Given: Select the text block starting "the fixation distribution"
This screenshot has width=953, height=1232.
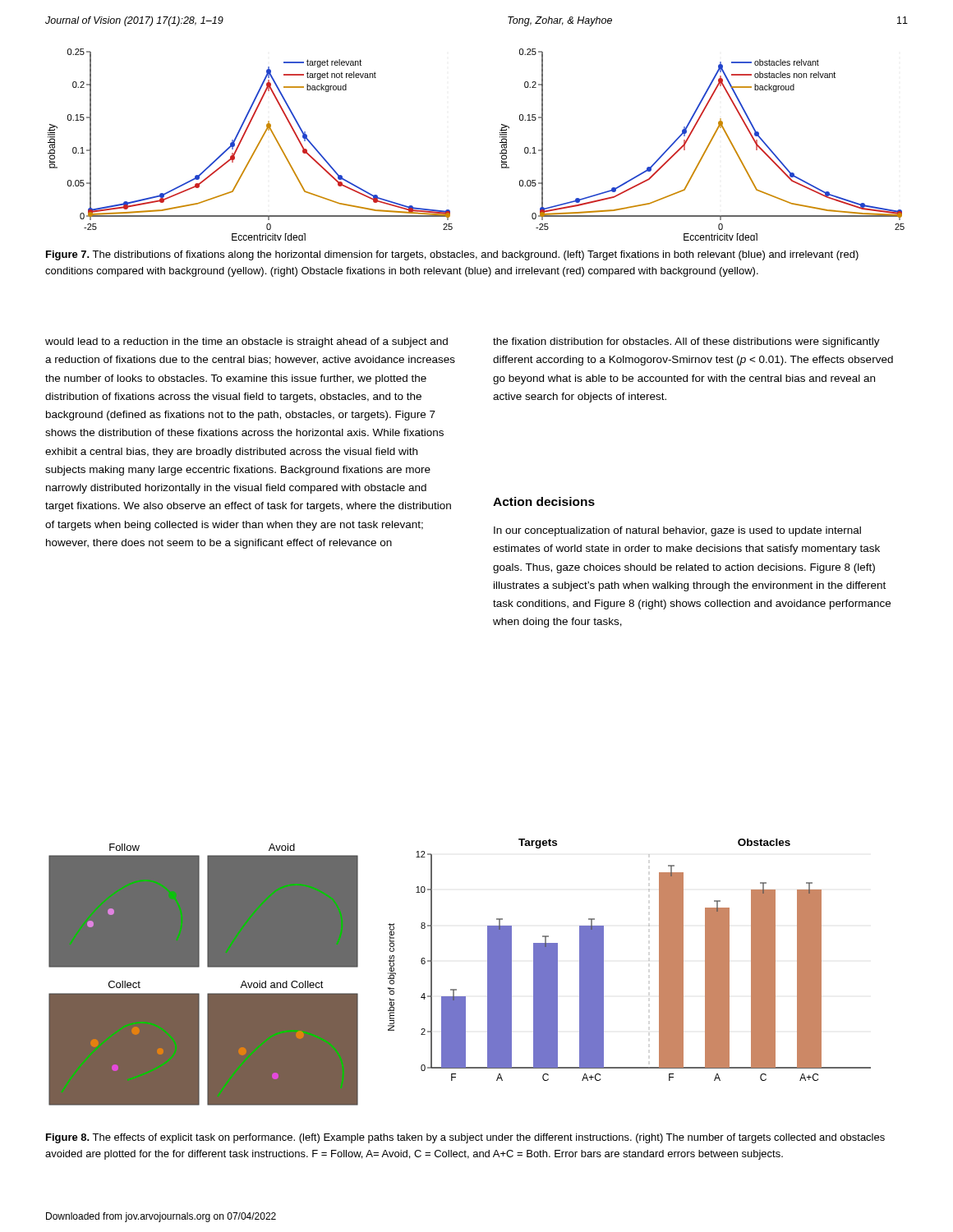Looking at the screenshot, I should [x=693, y=369].
